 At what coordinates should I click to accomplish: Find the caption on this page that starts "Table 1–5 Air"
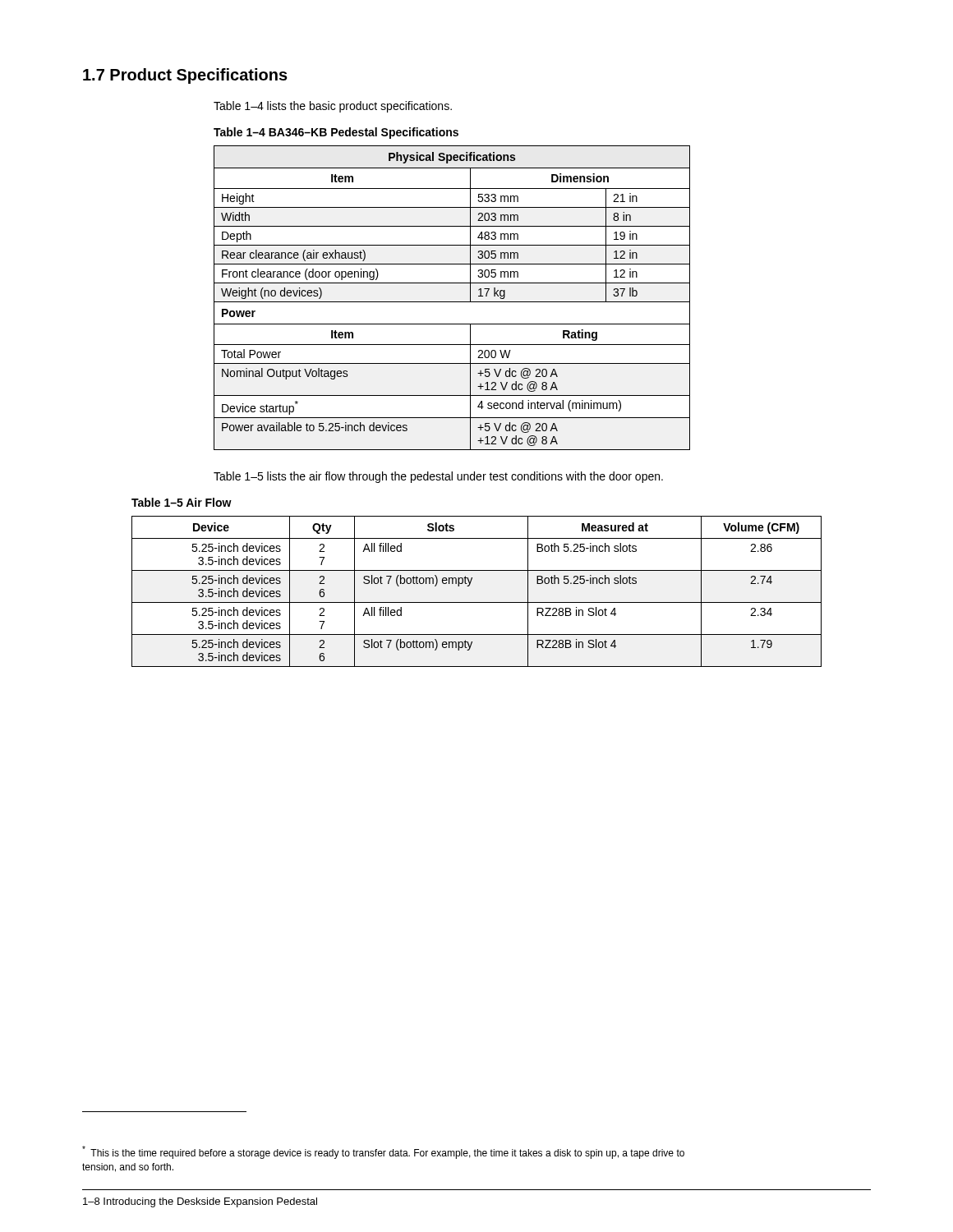(x=181, y=502)
